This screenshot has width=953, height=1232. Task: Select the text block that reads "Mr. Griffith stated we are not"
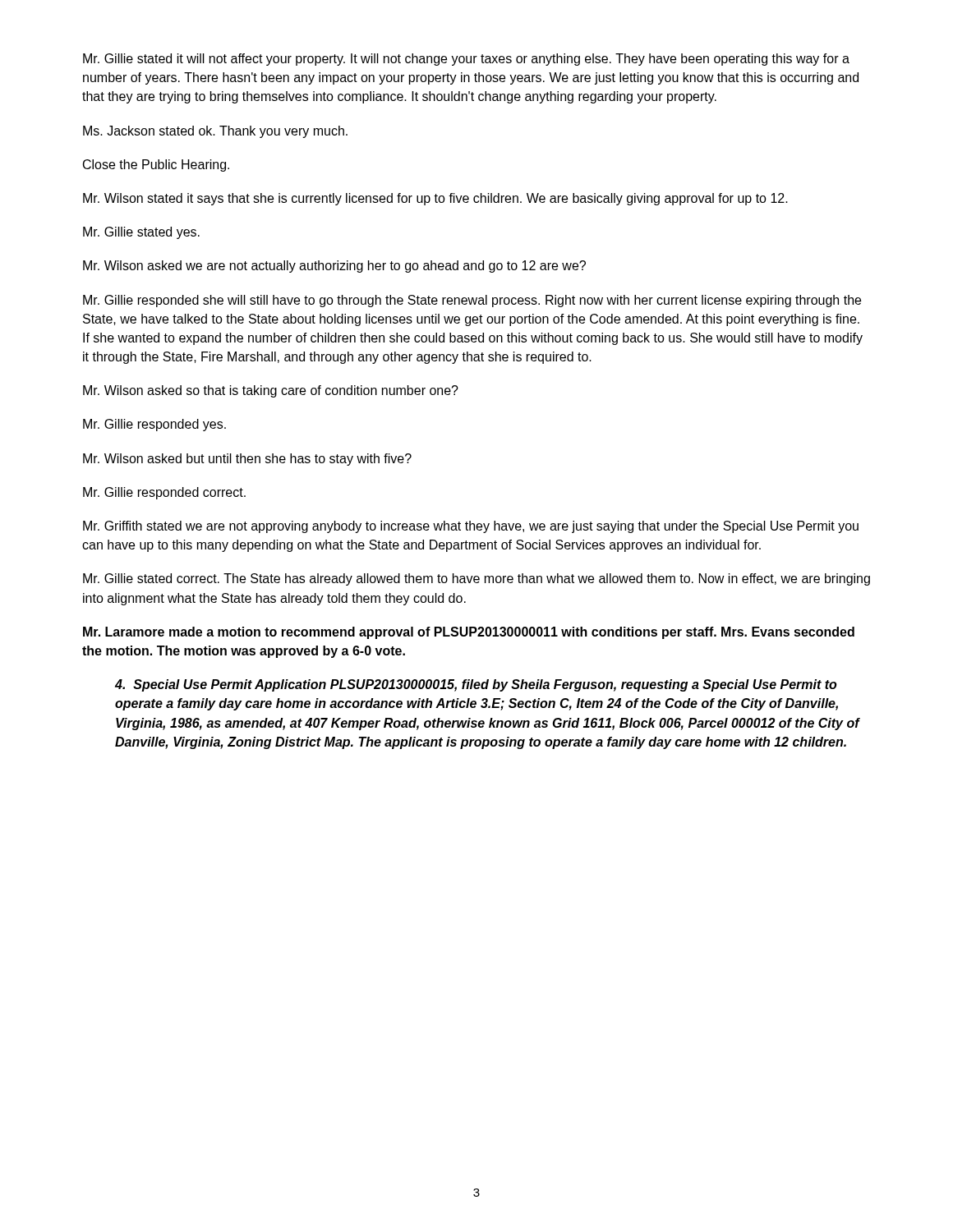(471, 536)
